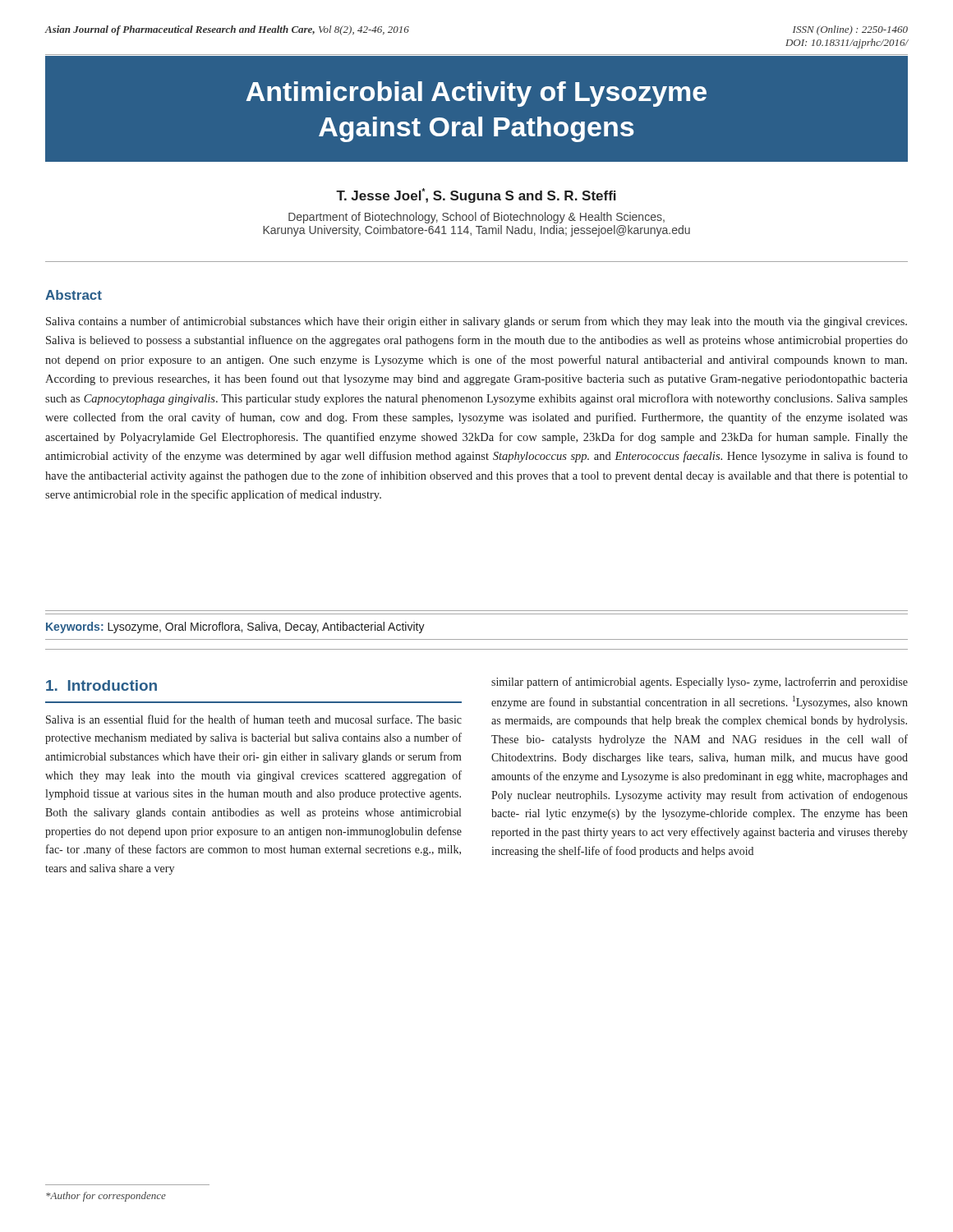The height and width of the screenshot is (1232, 953).
Task: Click on the text starting "Author for correspondence"
Action: [x=105, y=1195]
